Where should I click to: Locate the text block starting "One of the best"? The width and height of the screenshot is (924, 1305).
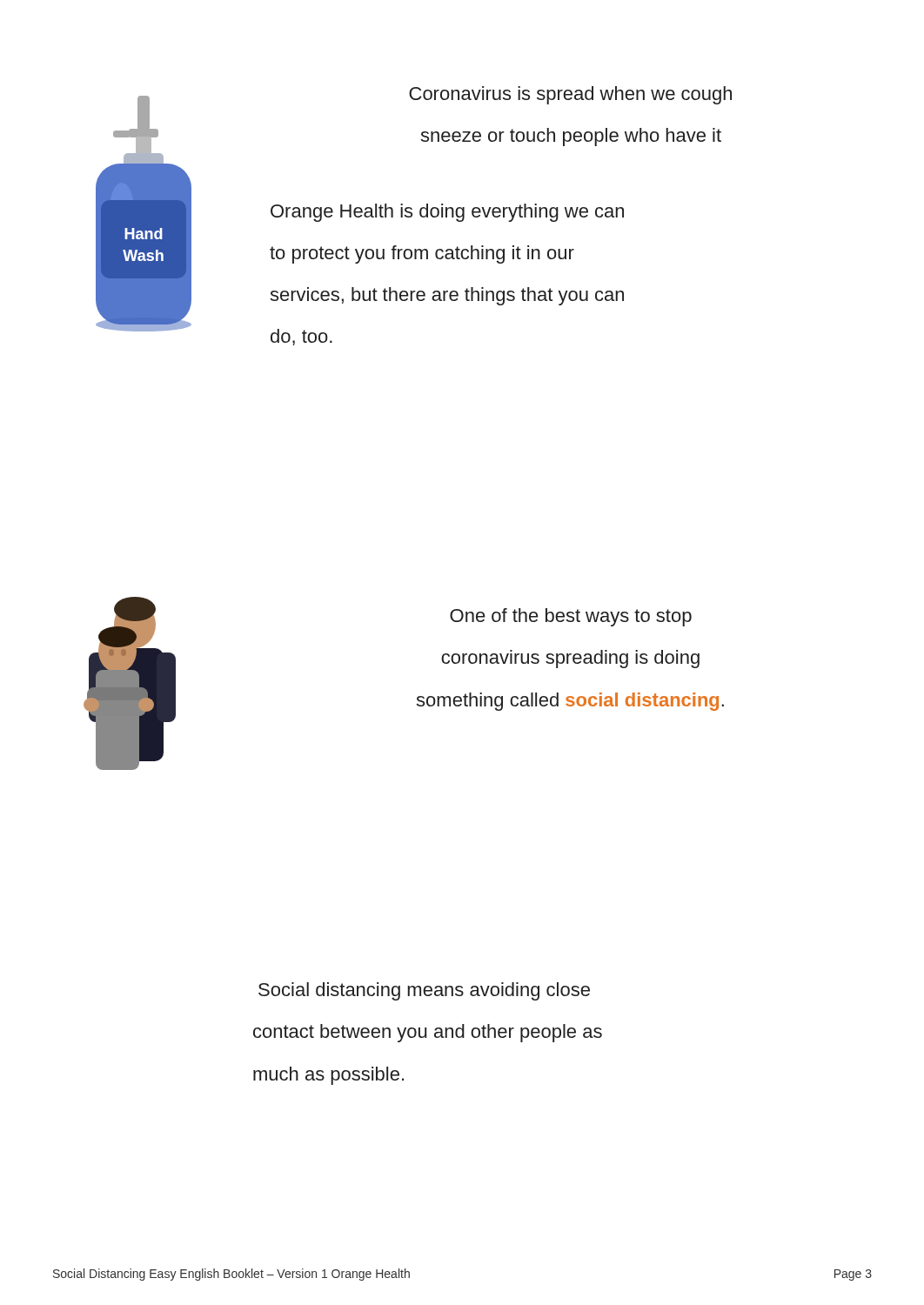[x=571, y=658]
